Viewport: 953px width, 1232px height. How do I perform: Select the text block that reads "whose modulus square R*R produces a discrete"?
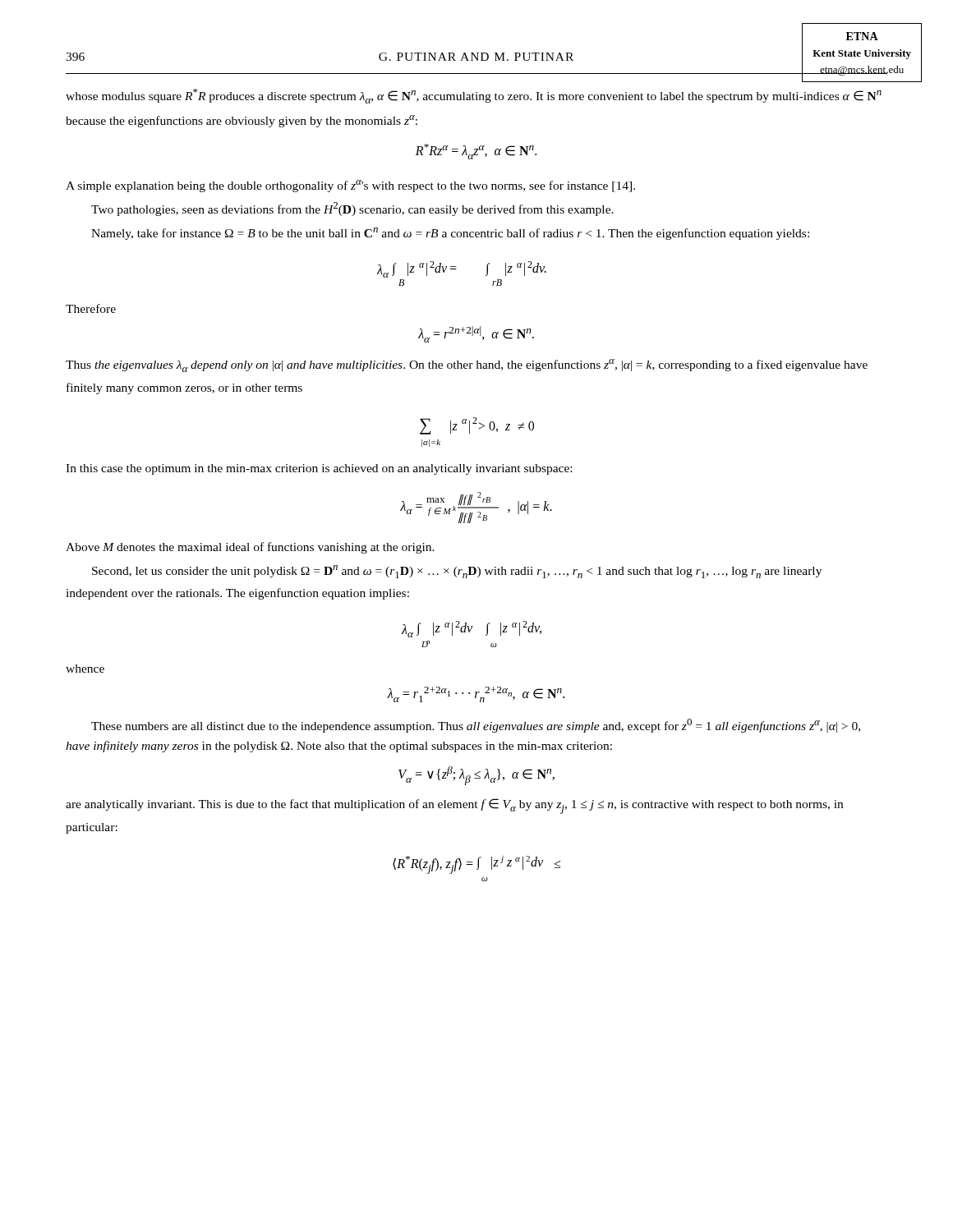click(474, 107)
